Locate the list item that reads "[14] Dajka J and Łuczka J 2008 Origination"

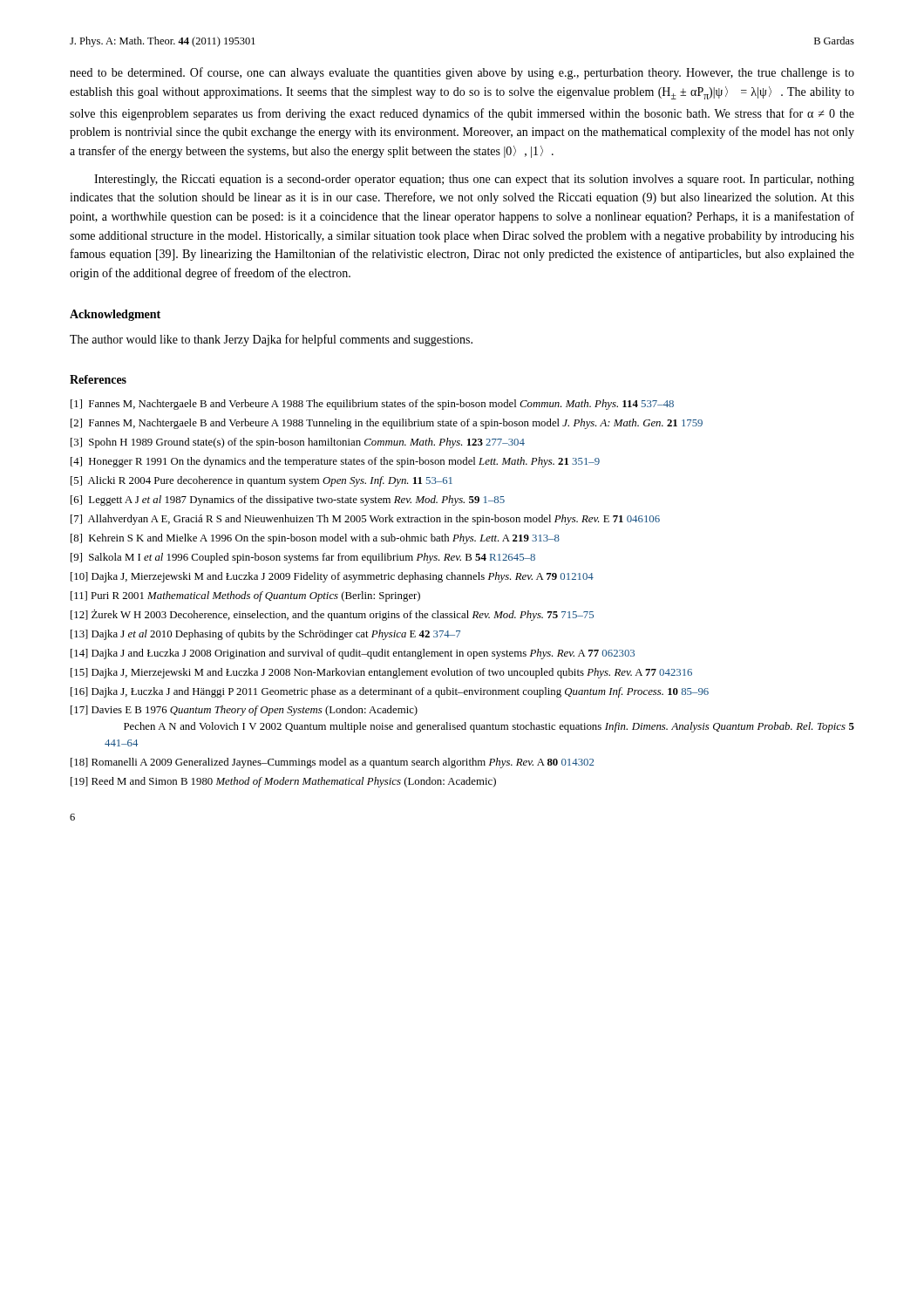coord(353,653)
